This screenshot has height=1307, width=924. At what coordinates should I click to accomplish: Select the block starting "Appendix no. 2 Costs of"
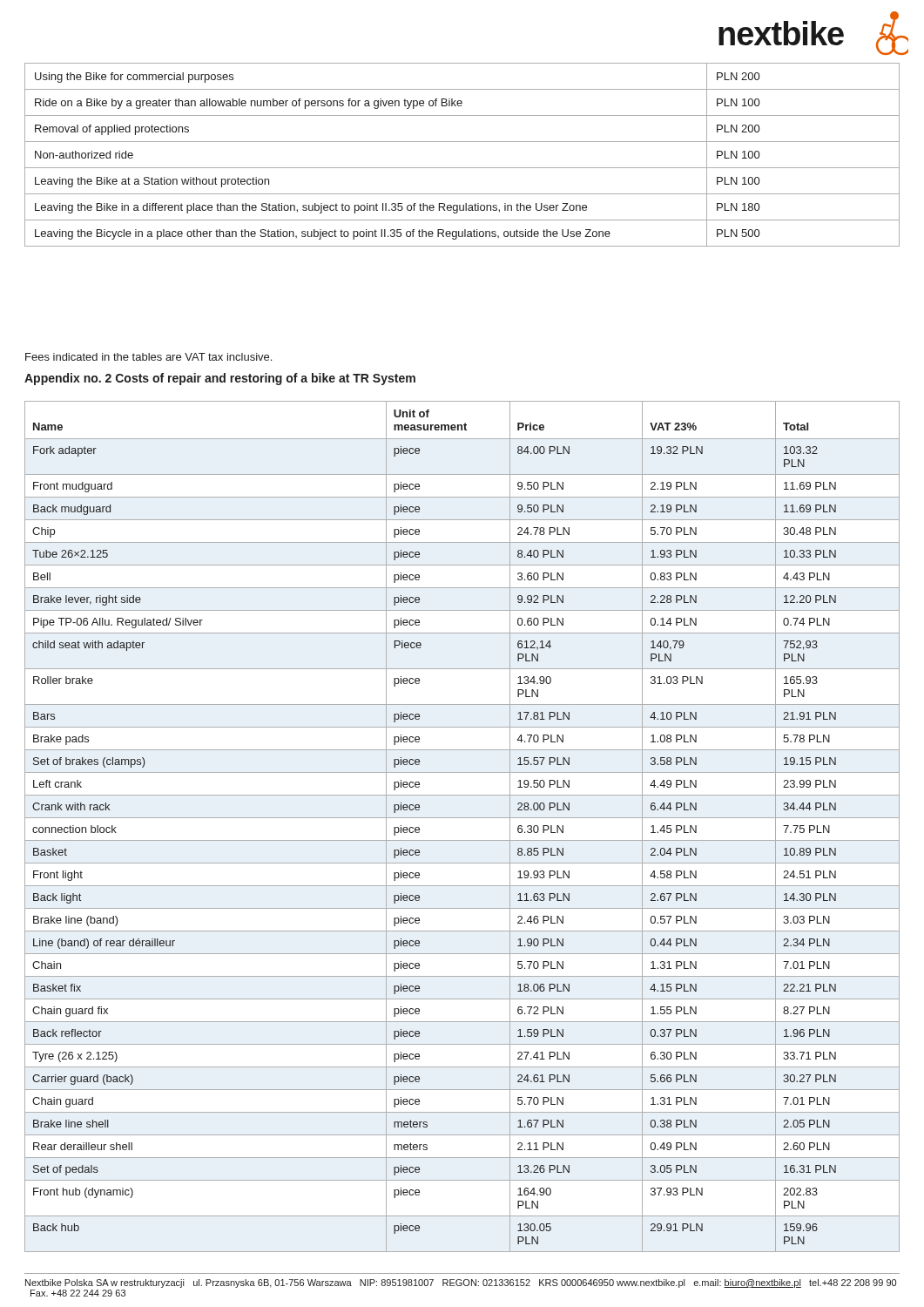click(x=220, y=378)
